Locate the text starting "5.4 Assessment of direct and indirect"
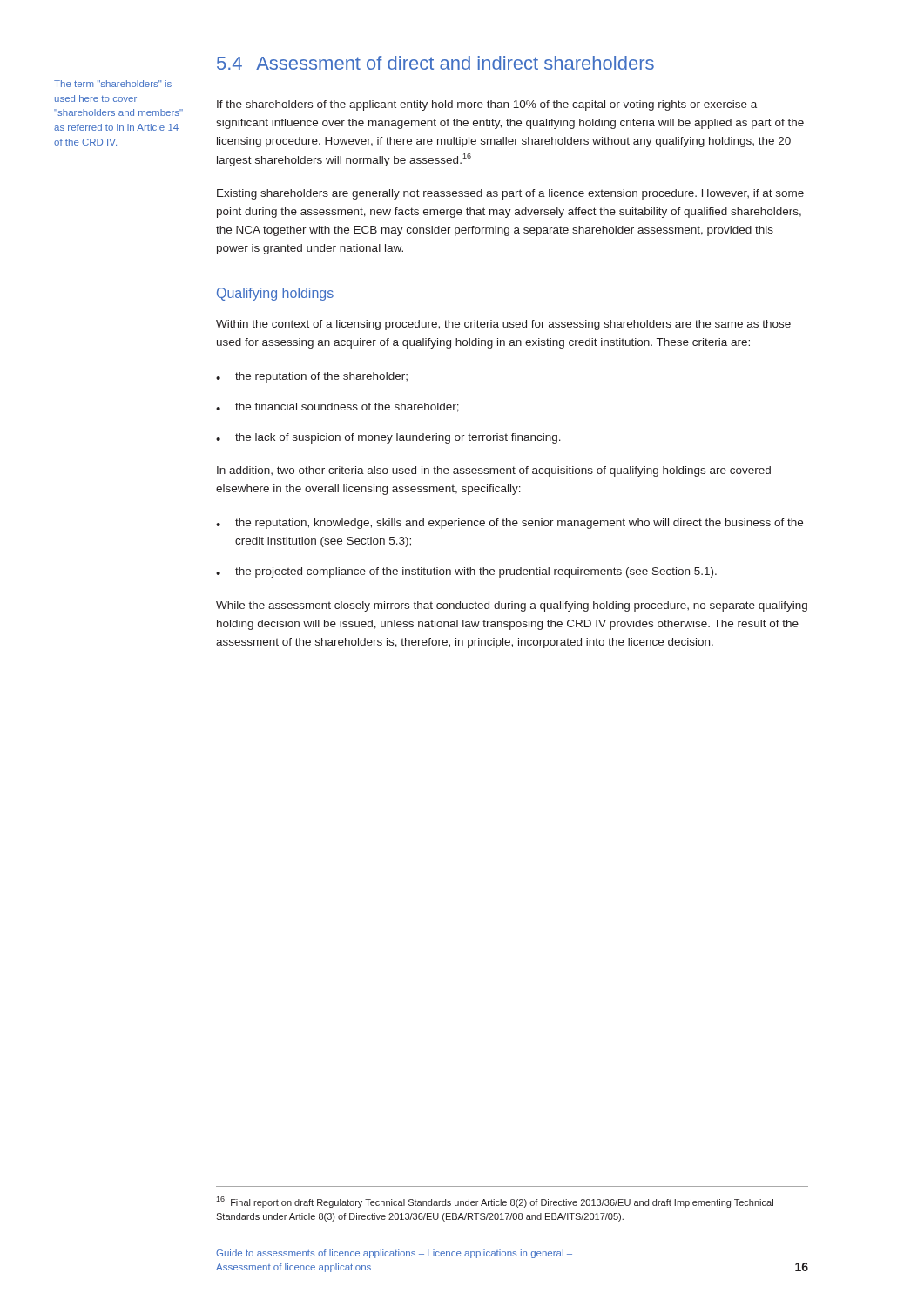This screenshot has height=1307, width=924. 435,64
